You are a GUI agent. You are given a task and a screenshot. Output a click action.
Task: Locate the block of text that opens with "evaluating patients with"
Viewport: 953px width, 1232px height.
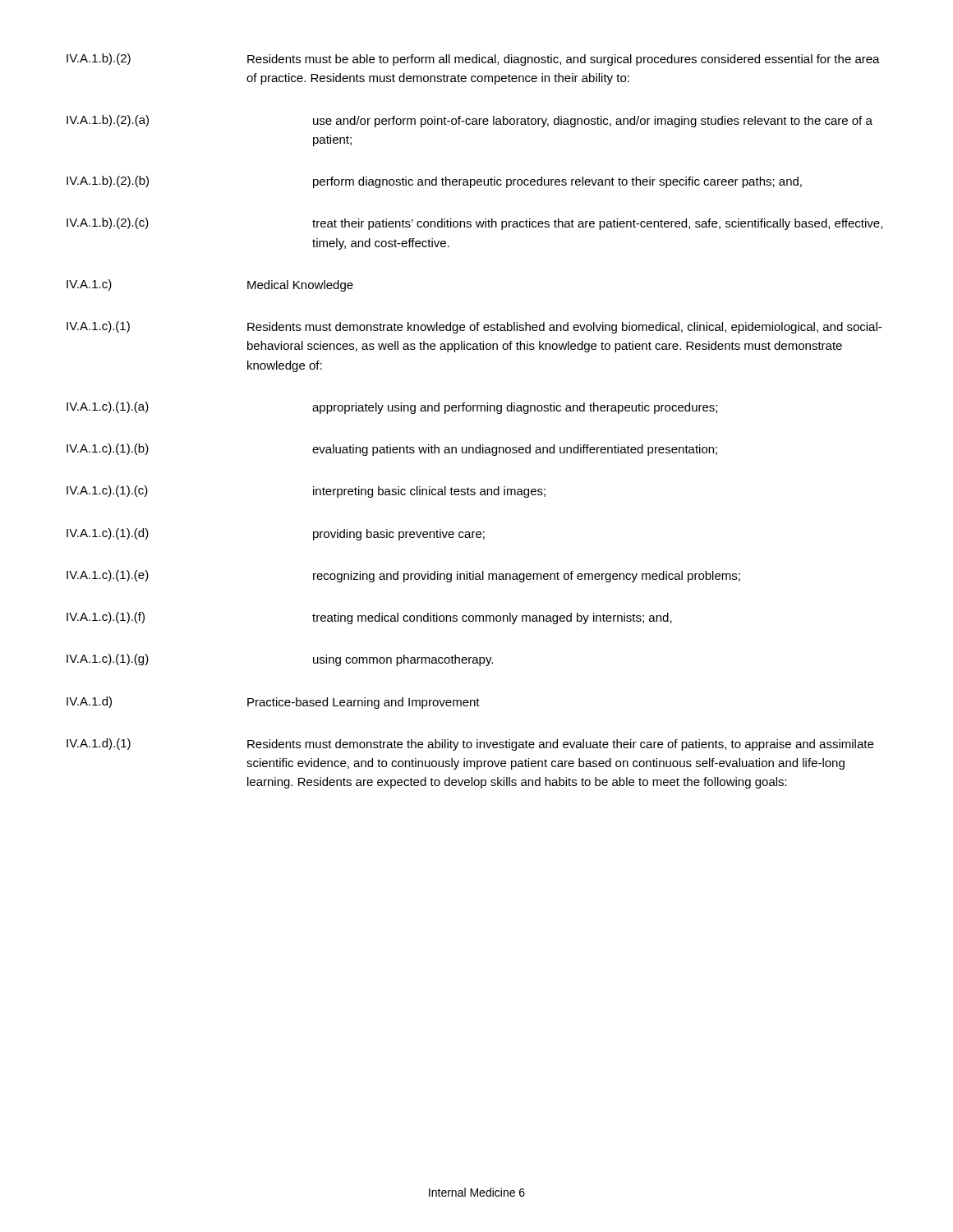pos(515,449)
